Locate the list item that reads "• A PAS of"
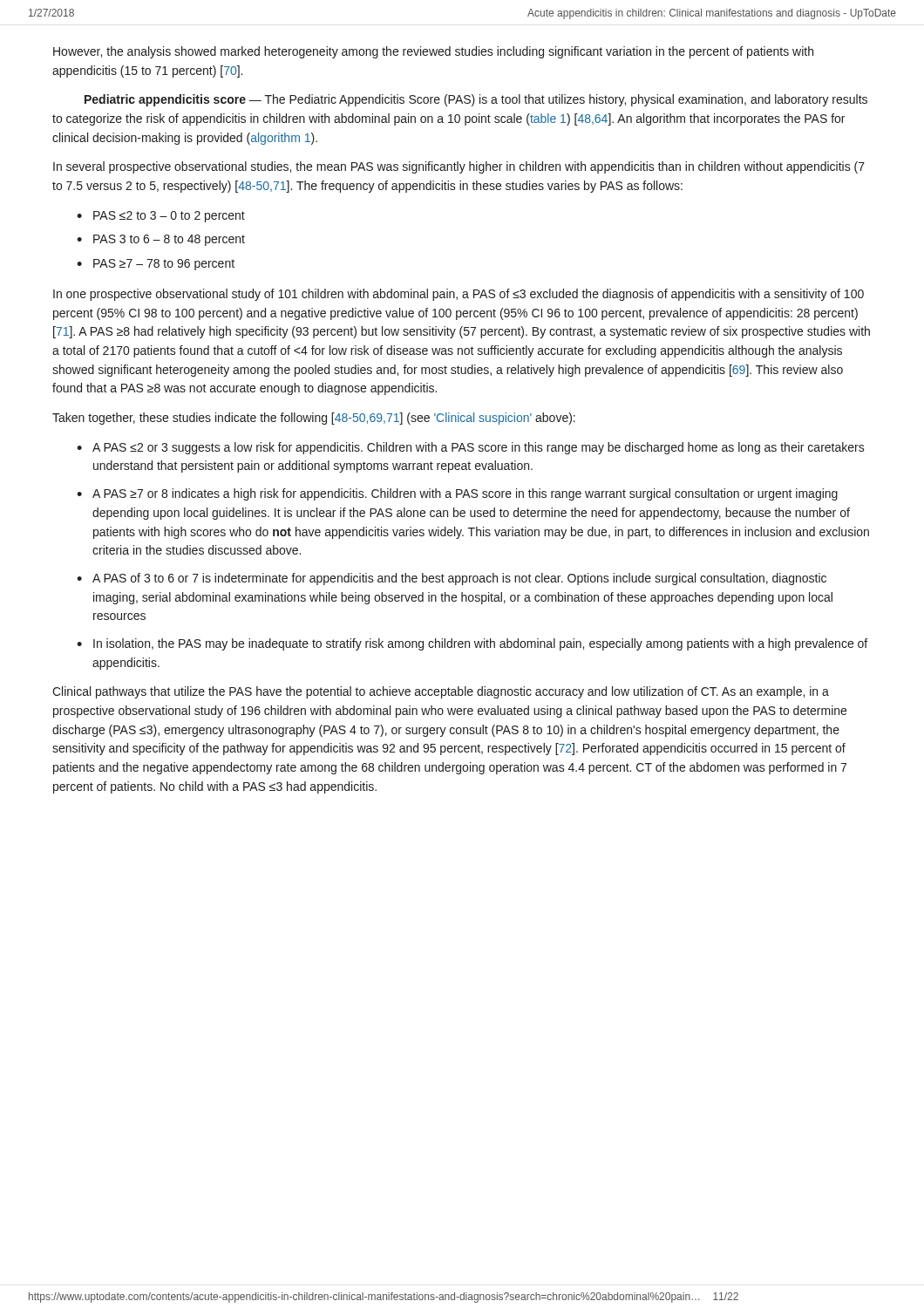This screenshot has width=924, height=1308. coord(474,598)
